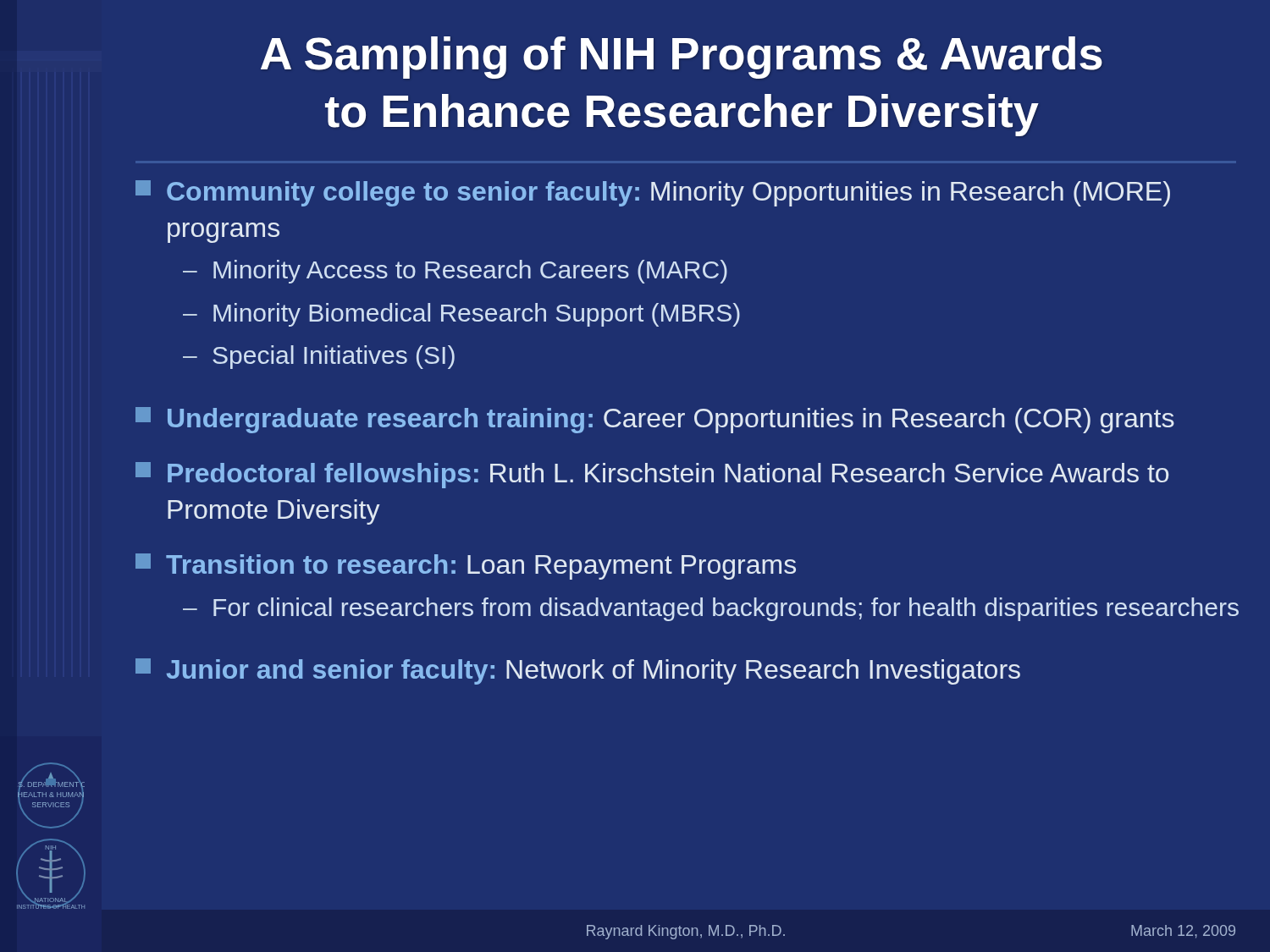Select the list item with the text "– Minority Access to Research Careers"
The height and width of the screenshot is (952, 1270).
(456, 270)
